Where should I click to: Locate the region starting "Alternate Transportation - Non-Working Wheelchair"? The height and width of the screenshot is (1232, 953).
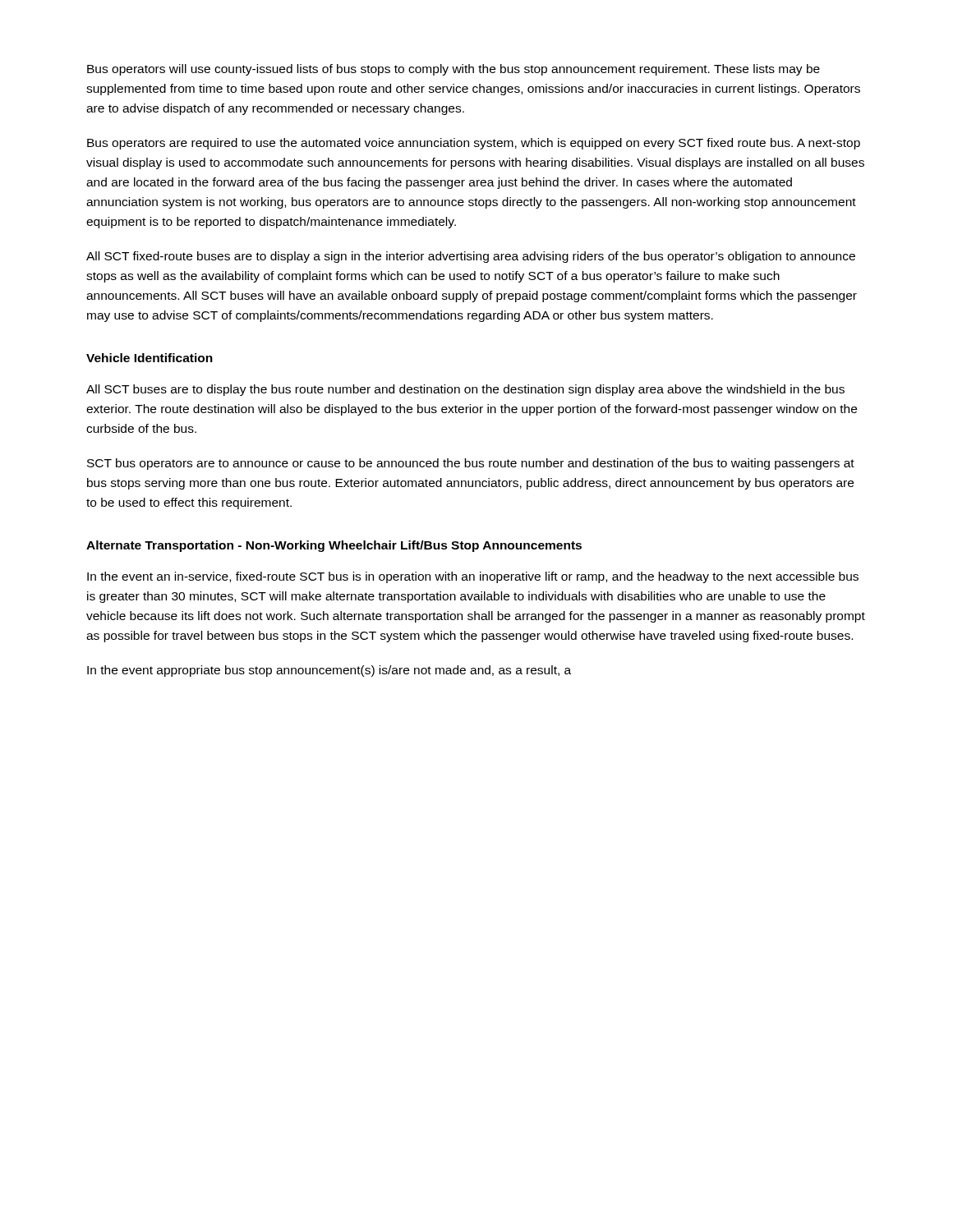coord(334,545)
